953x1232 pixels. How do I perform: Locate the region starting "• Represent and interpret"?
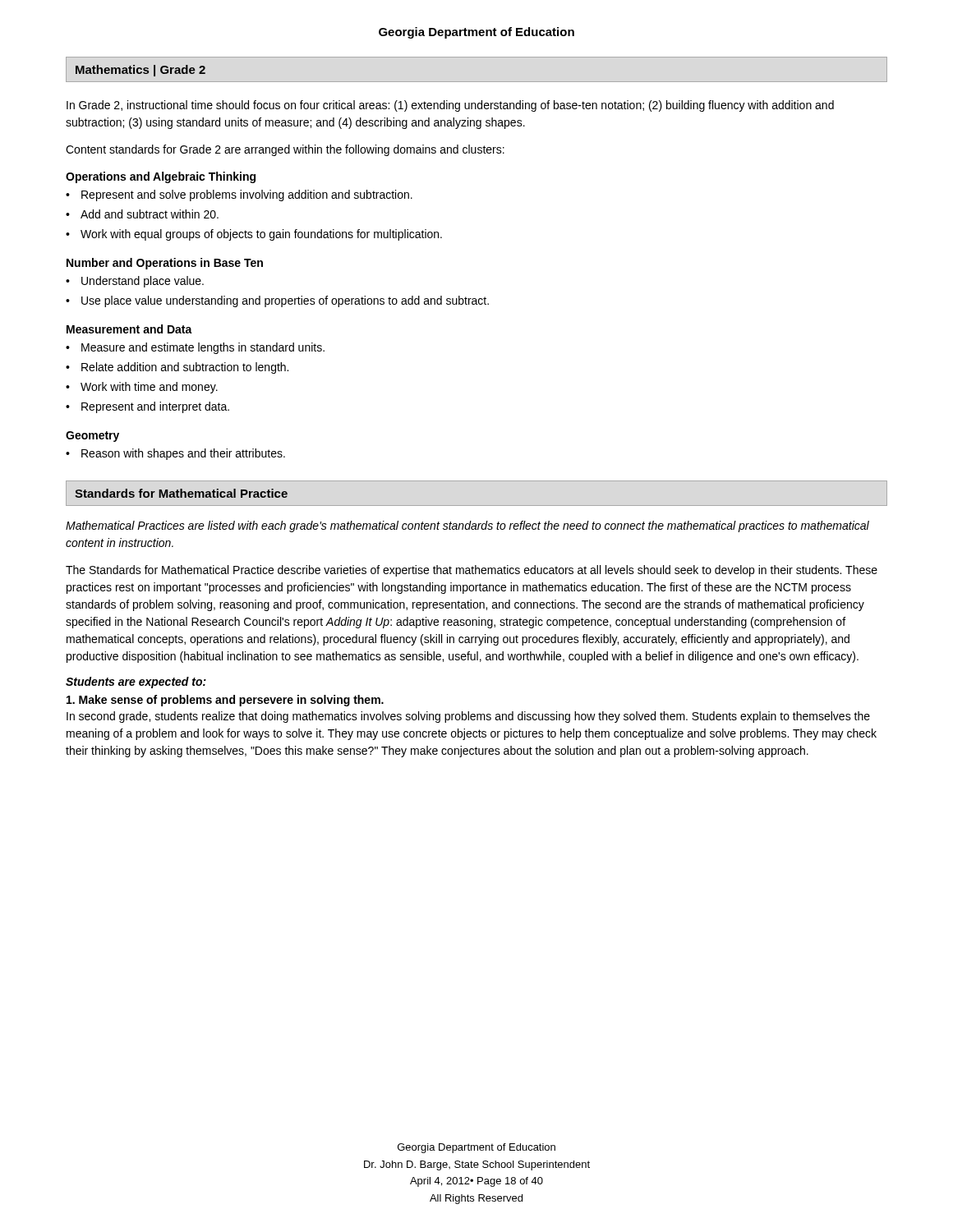(x=148, y=407)
